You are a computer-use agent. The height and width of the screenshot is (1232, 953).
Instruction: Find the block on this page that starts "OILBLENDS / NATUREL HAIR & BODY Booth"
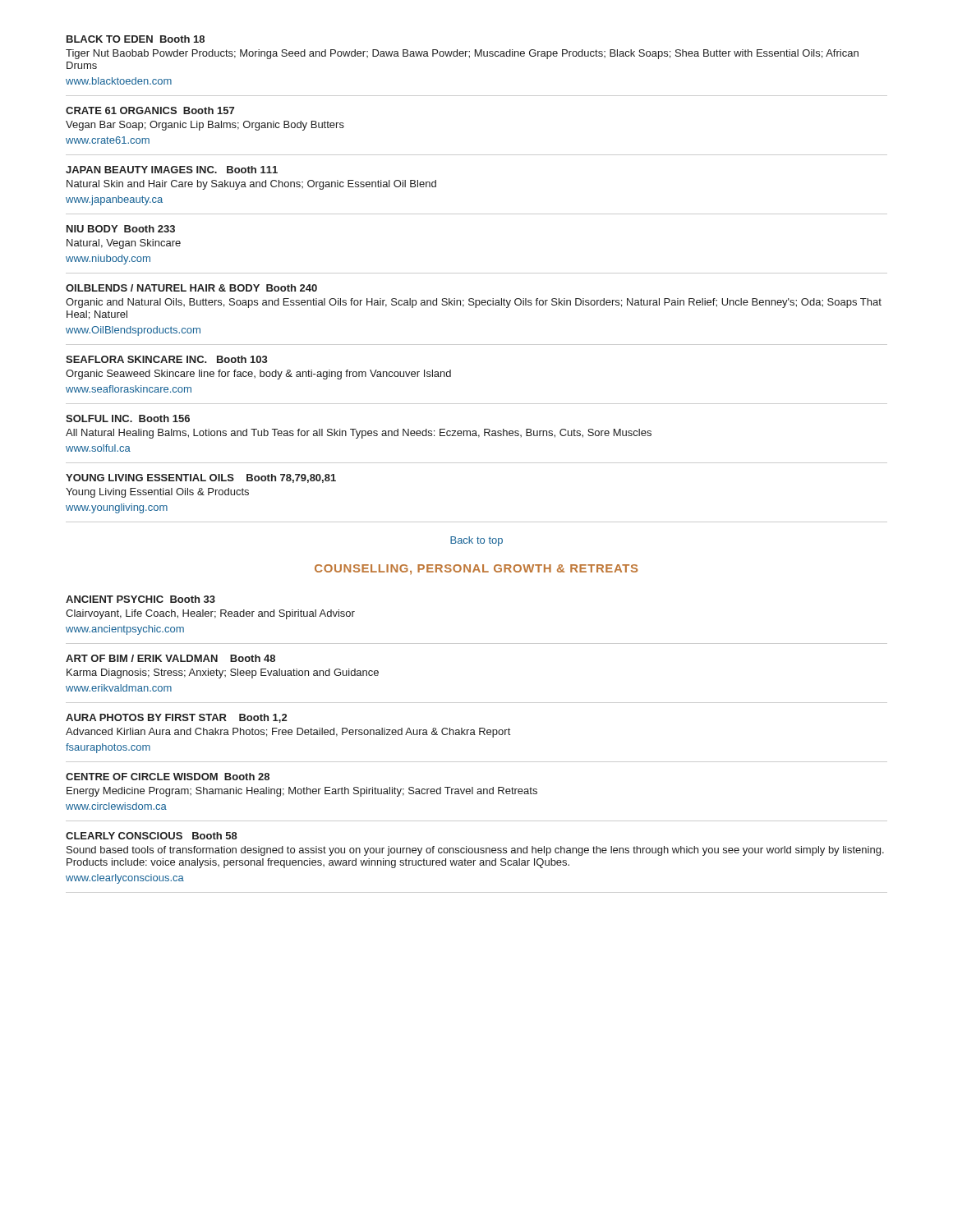(x=476, y=309)
